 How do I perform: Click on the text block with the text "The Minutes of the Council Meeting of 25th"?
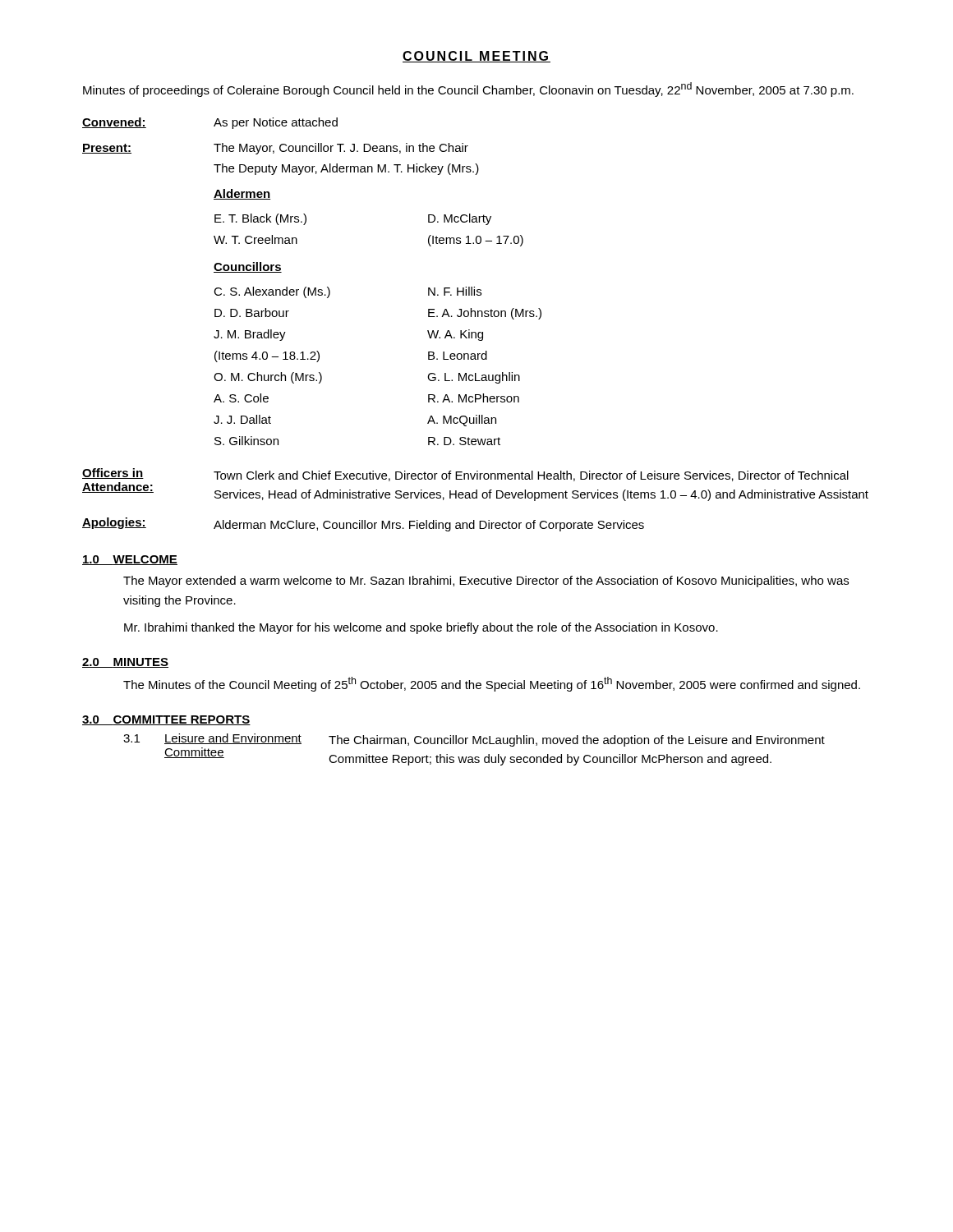point(492,683)
